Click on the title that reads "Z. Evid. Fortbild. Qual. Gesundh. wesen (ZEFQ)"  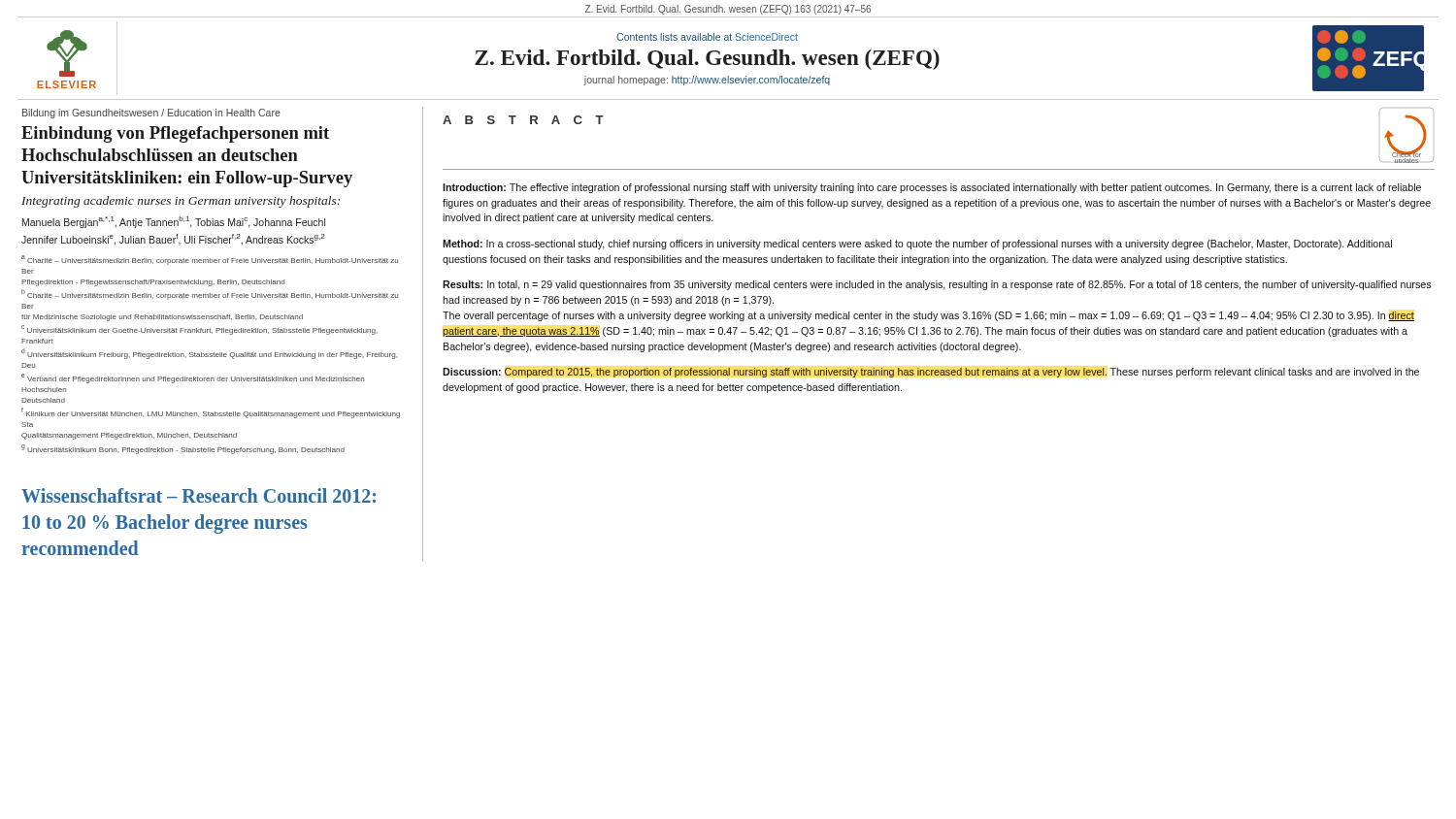(x=707, y=58)
